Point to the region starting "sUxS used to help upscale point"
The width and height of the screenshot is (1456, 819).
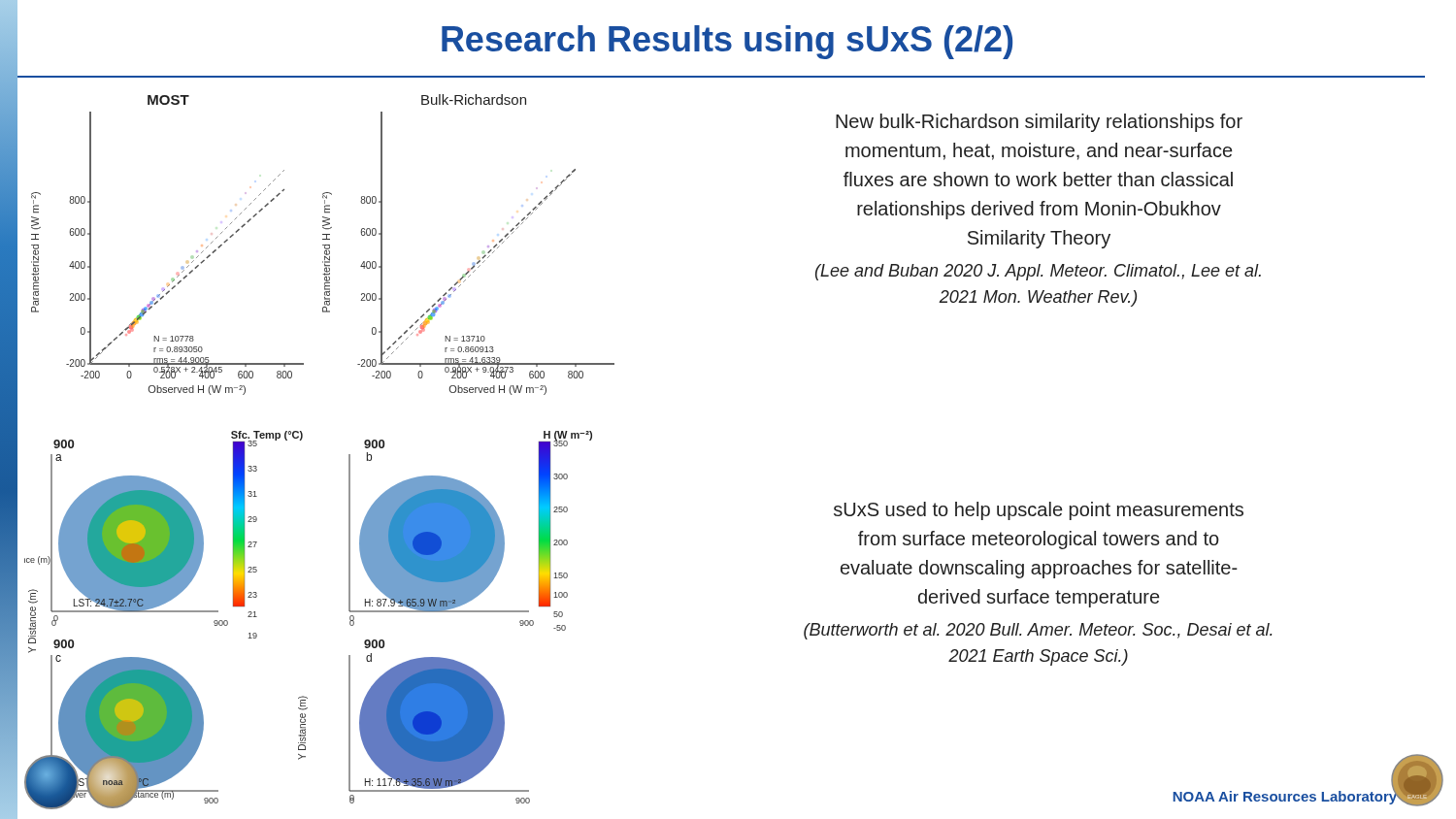point(1039,582)
